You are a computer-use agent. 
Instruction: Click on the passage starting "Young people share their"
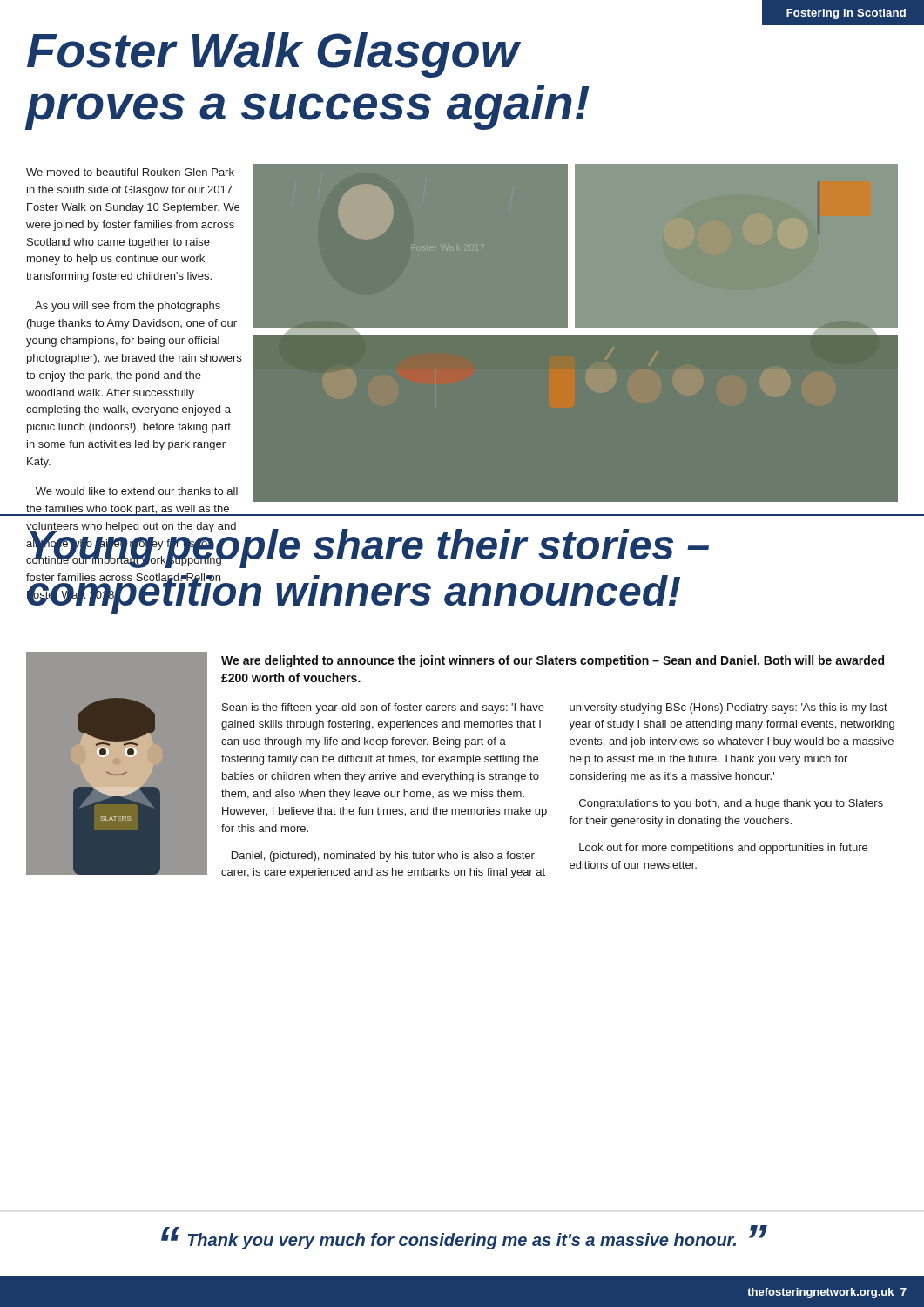(462, 569)
